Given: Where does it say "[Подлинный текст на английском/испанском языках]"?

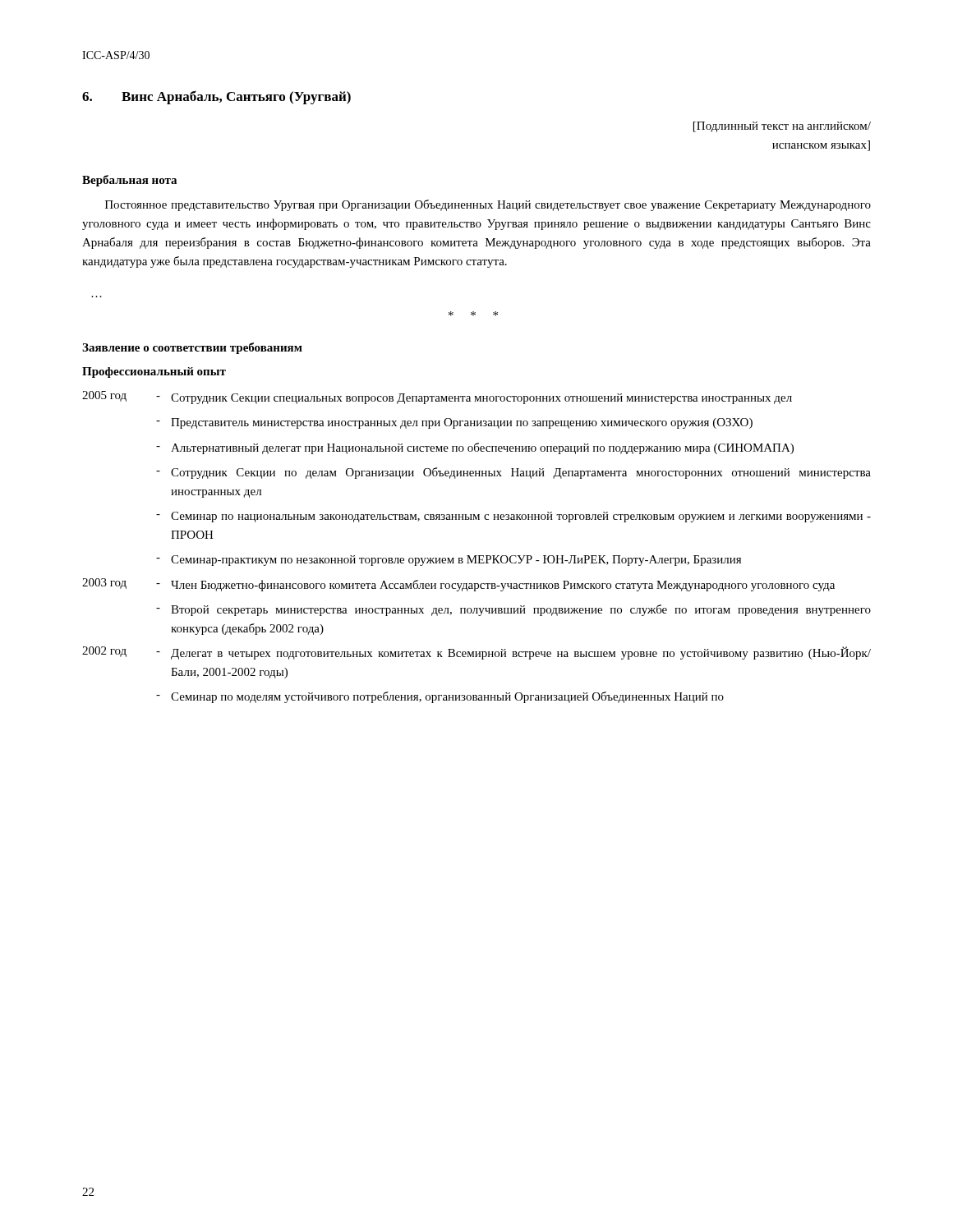Looking at the screenshot, I should click(x=782, y=135).
